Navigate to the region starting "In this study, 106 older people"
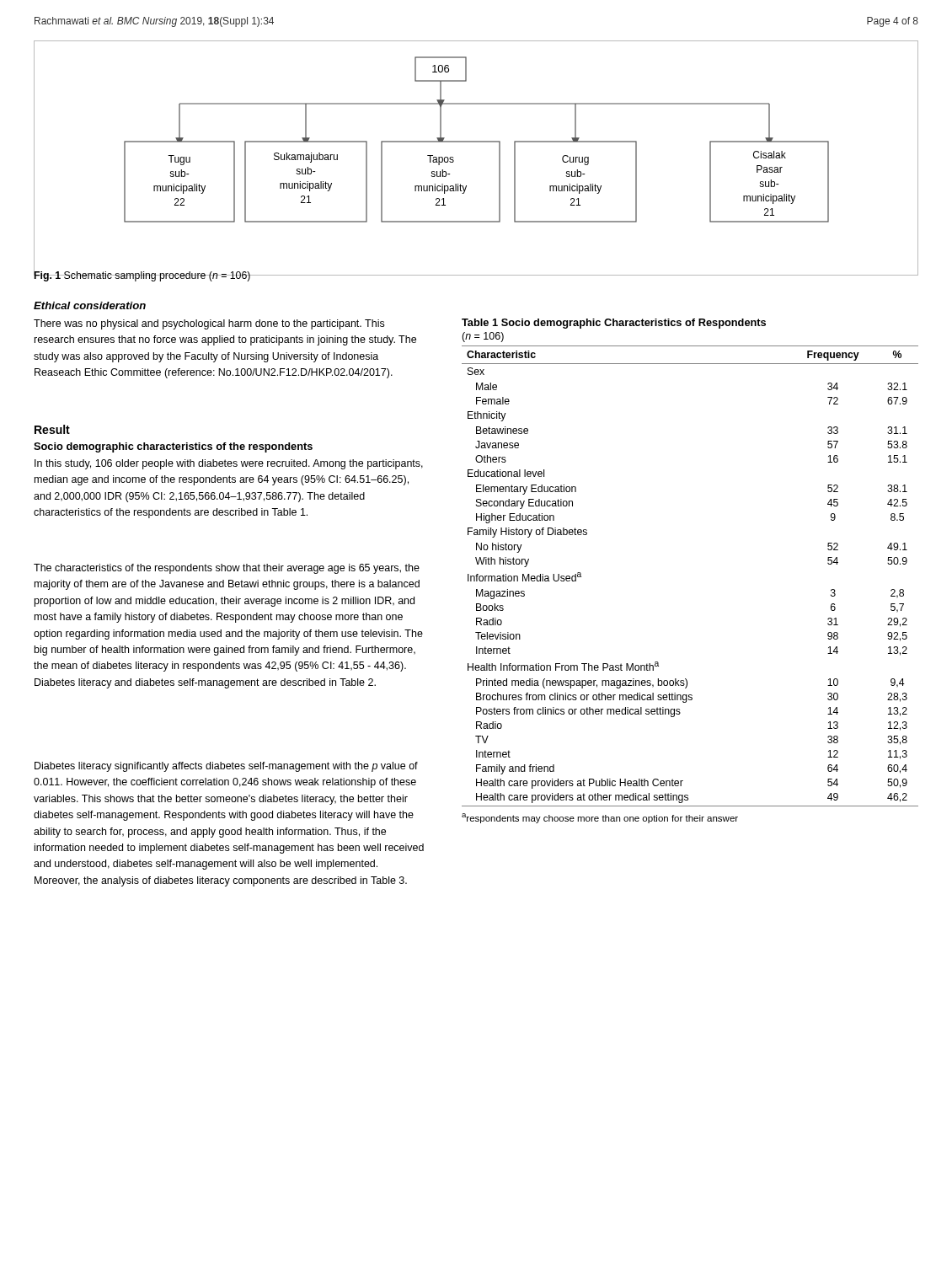The width and height of the screenshot is (952, 1264). pyautogui.click(x=229, y=488)
